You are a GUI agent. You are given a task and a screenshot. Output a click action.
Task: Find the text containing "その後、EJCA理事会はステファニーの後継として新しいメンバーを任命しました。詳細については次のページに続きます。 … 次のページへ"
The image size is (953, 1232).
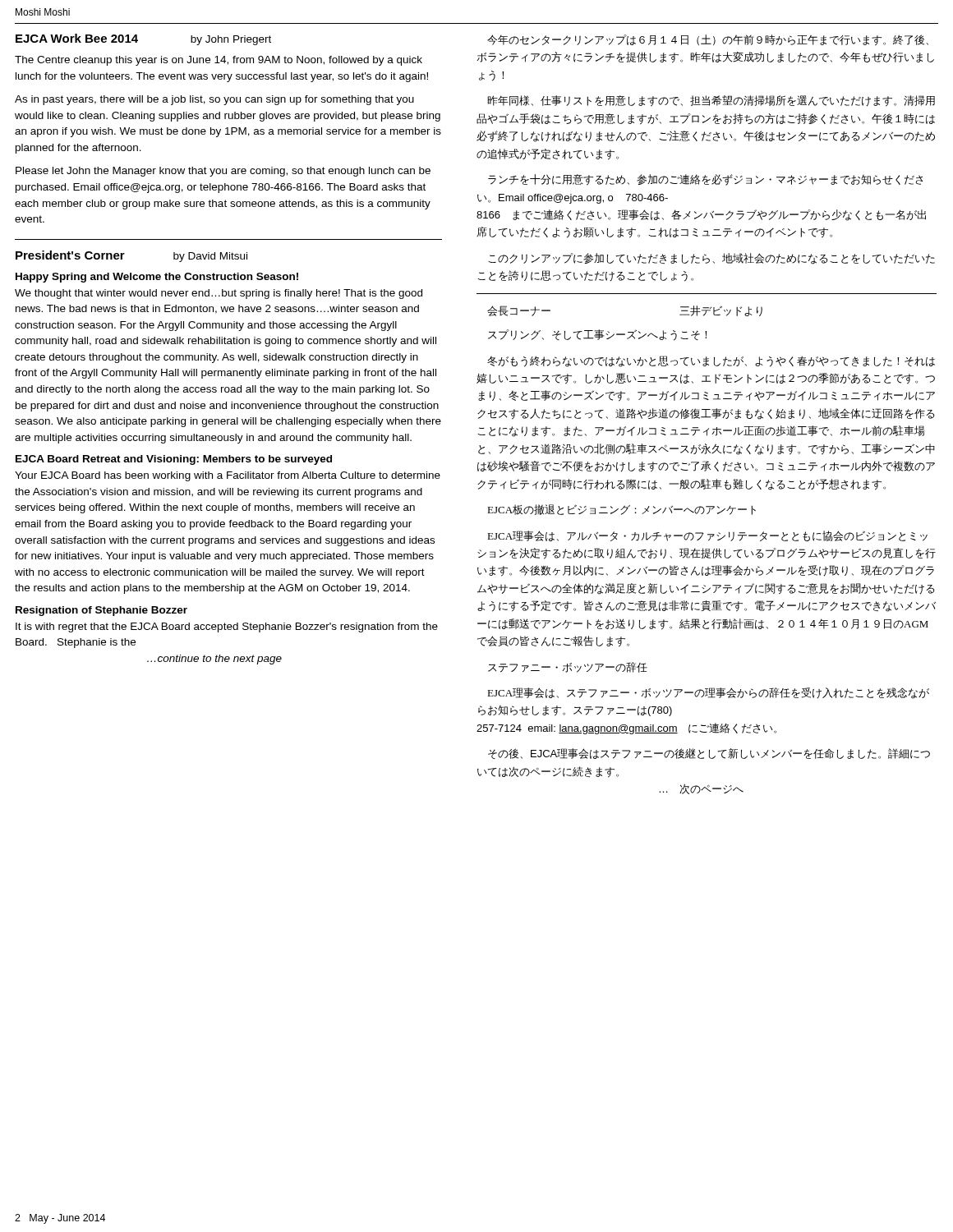709,754
